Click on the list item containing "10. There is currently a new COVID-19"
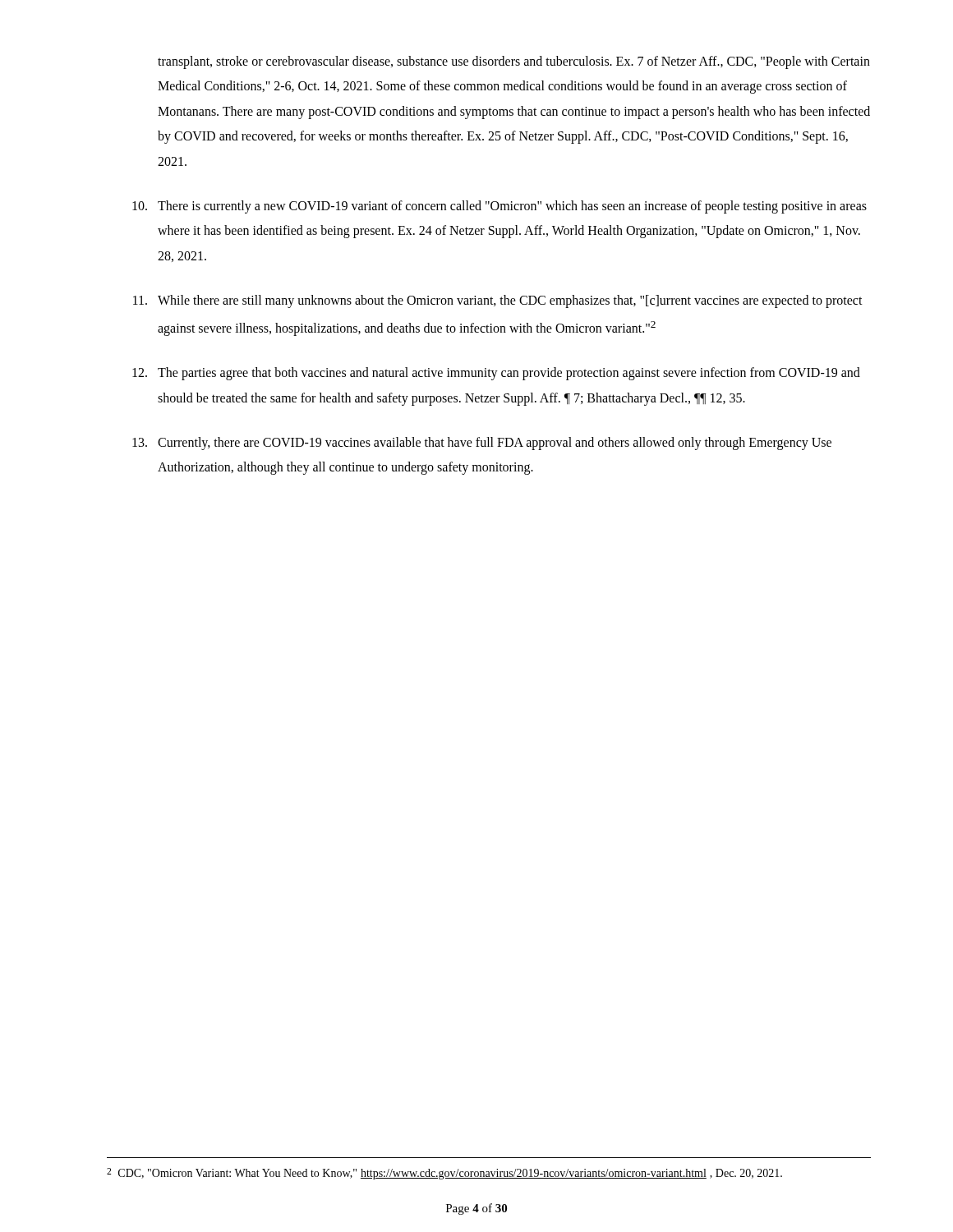Screen dimensions: 1232x953 (x=489, y=231)
